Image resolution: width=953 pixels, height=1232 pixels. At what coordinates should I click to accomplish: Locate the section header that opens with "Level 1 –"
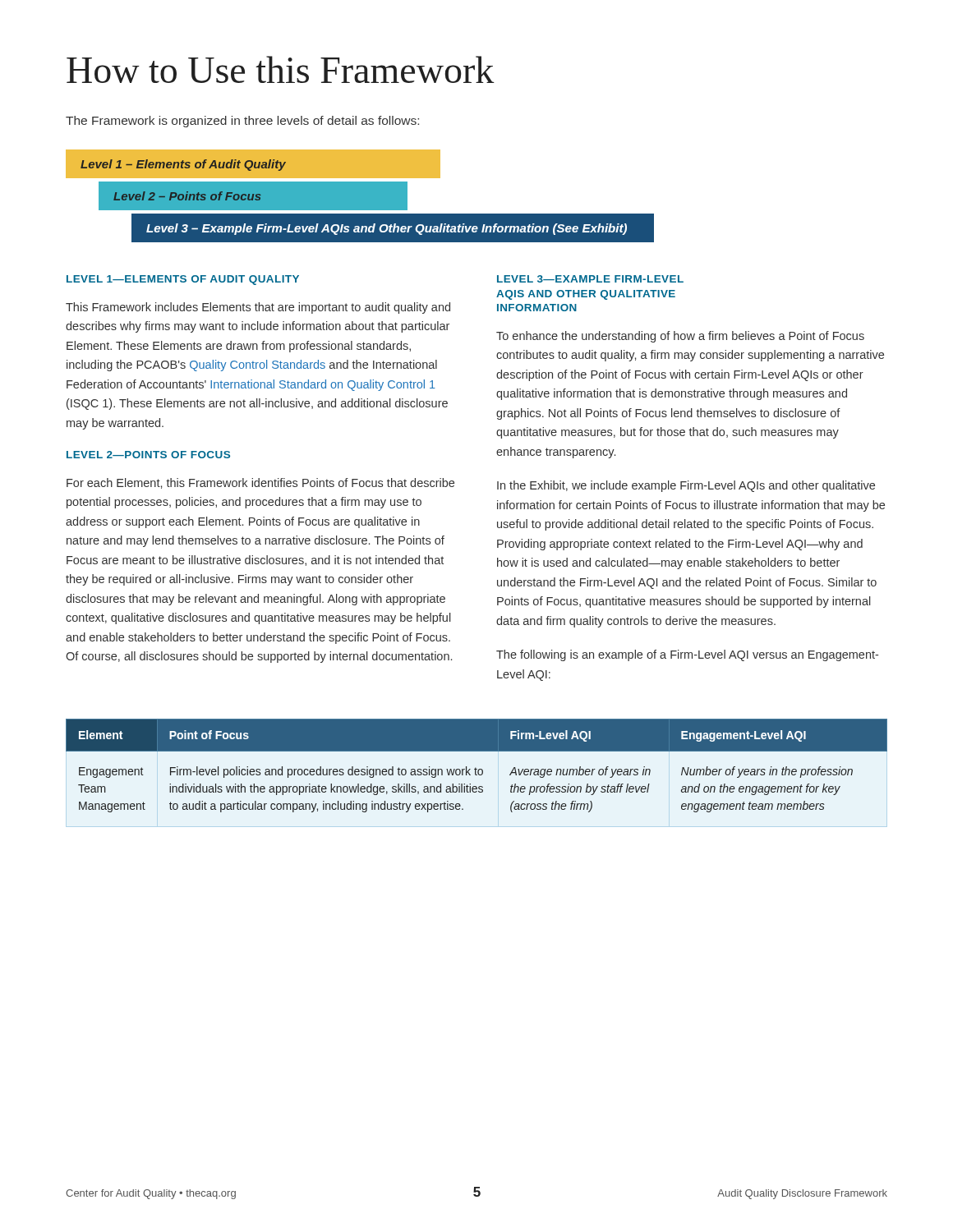pos(253,164)
